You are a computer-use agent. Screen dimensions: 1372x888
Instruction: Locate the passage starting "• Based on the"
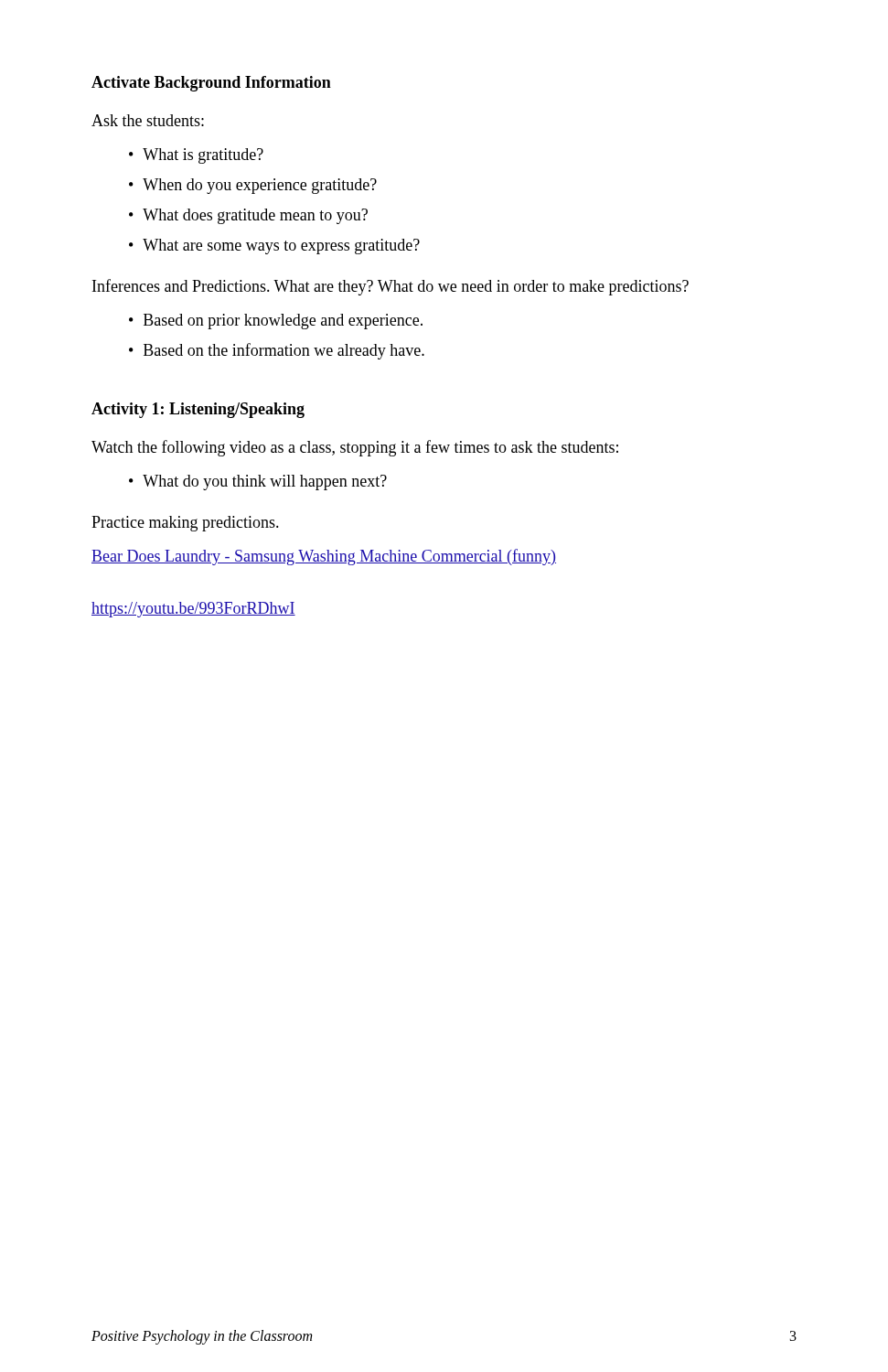(277, 351)
